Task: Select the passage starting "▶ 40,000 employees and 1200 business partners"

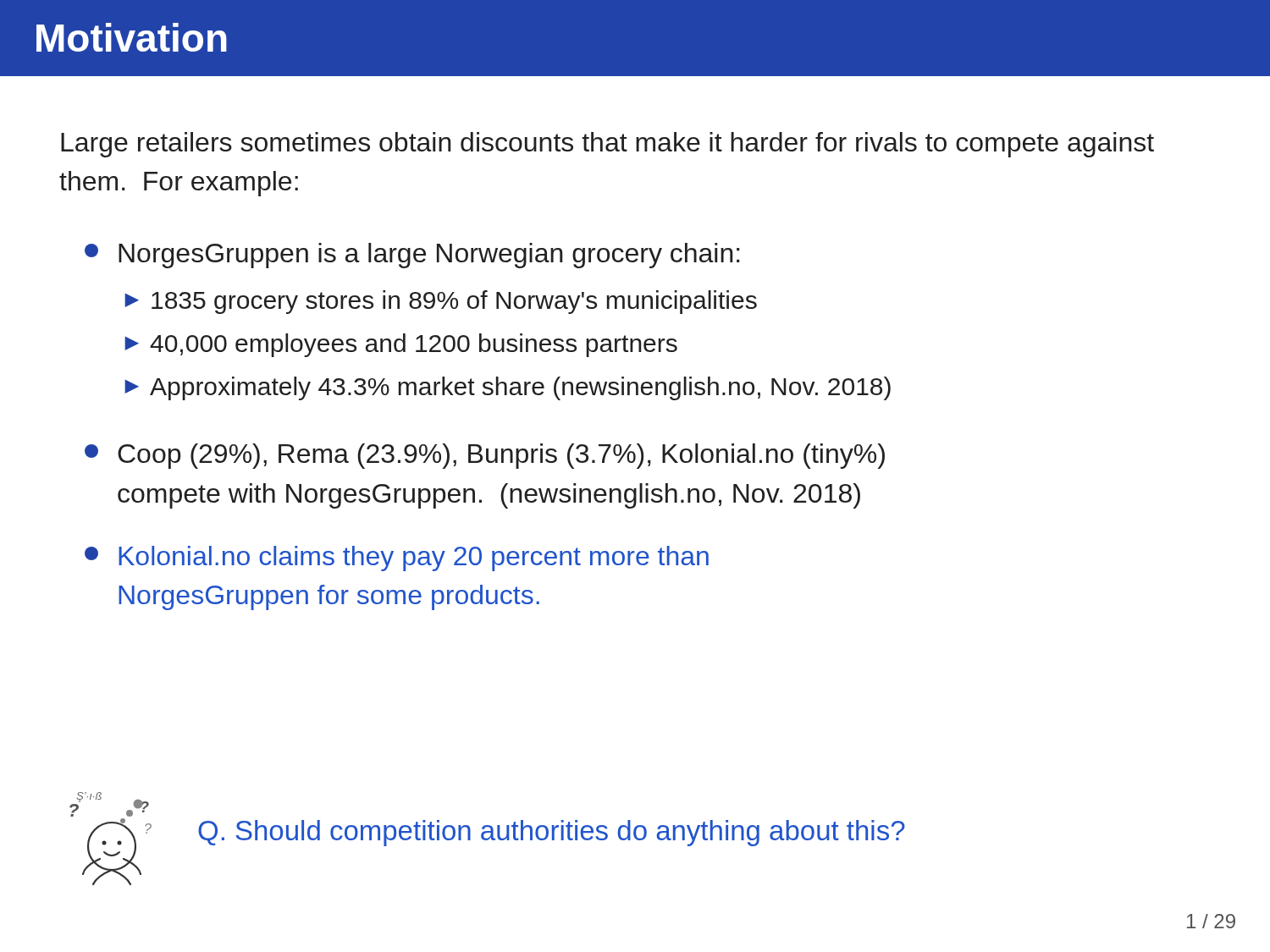Action: pyautogui.click(x=402, y=343)
